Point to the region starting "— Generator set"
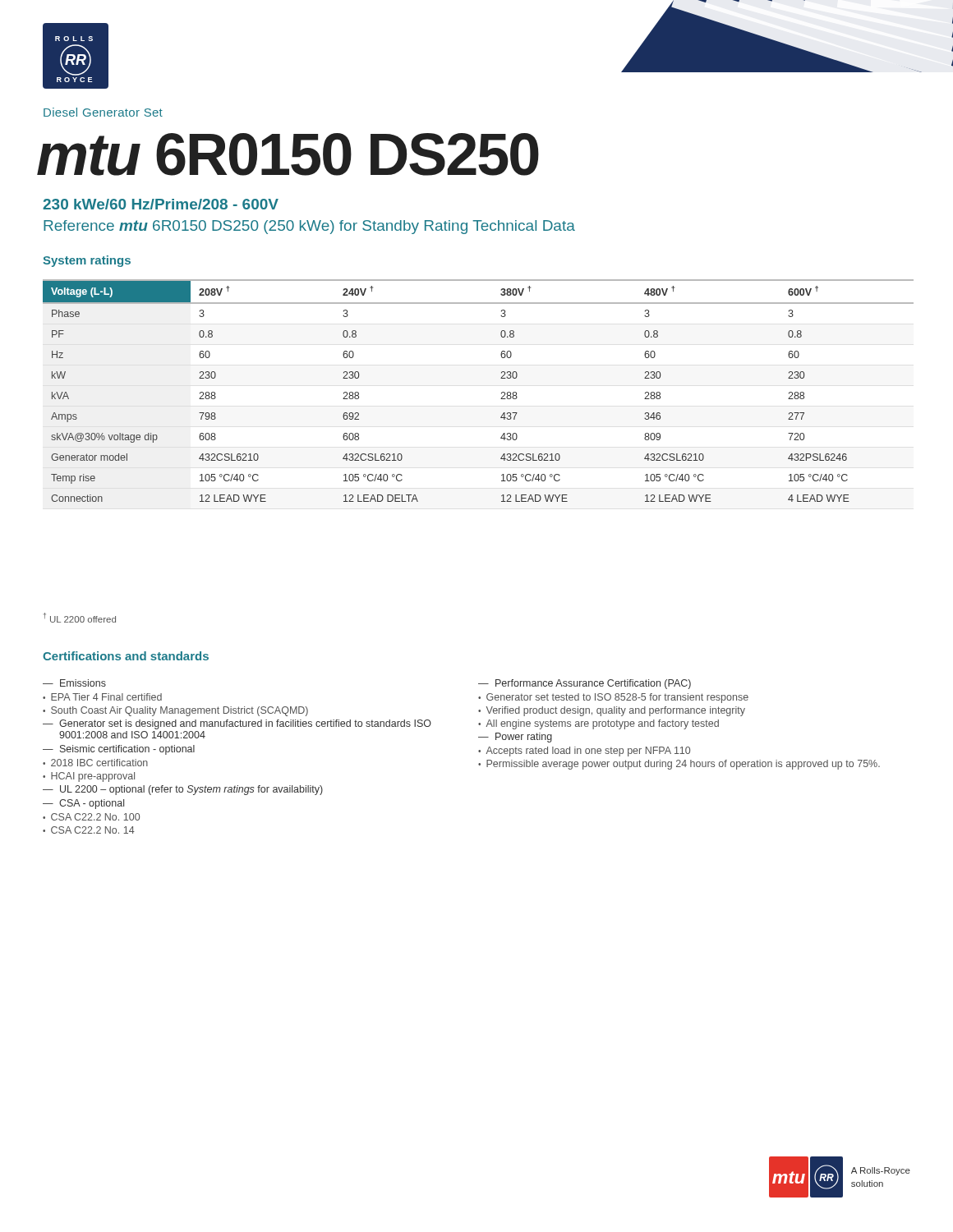 (252, 729)
